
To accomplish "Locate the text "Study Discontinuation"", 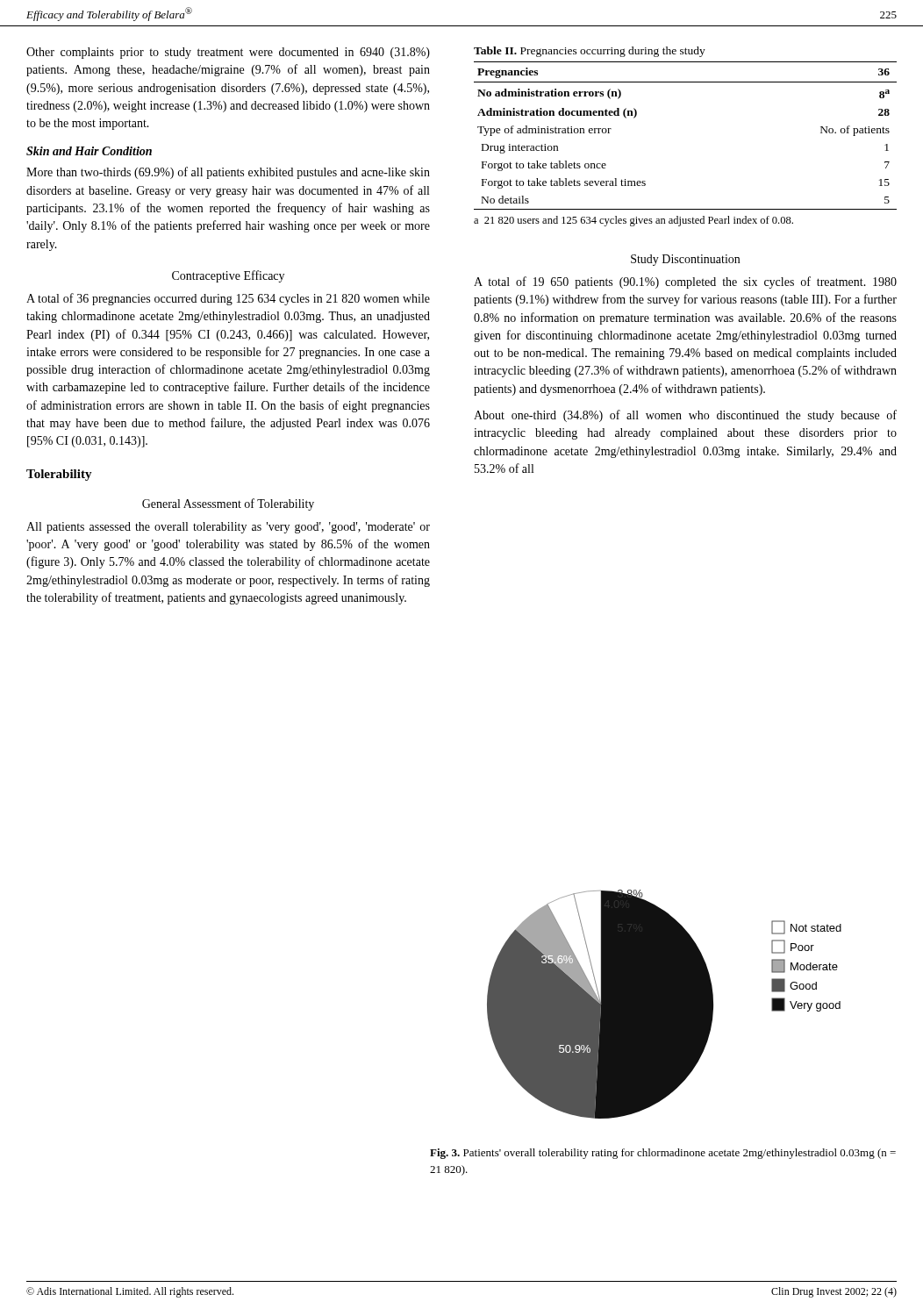I will tap(685, 259).
